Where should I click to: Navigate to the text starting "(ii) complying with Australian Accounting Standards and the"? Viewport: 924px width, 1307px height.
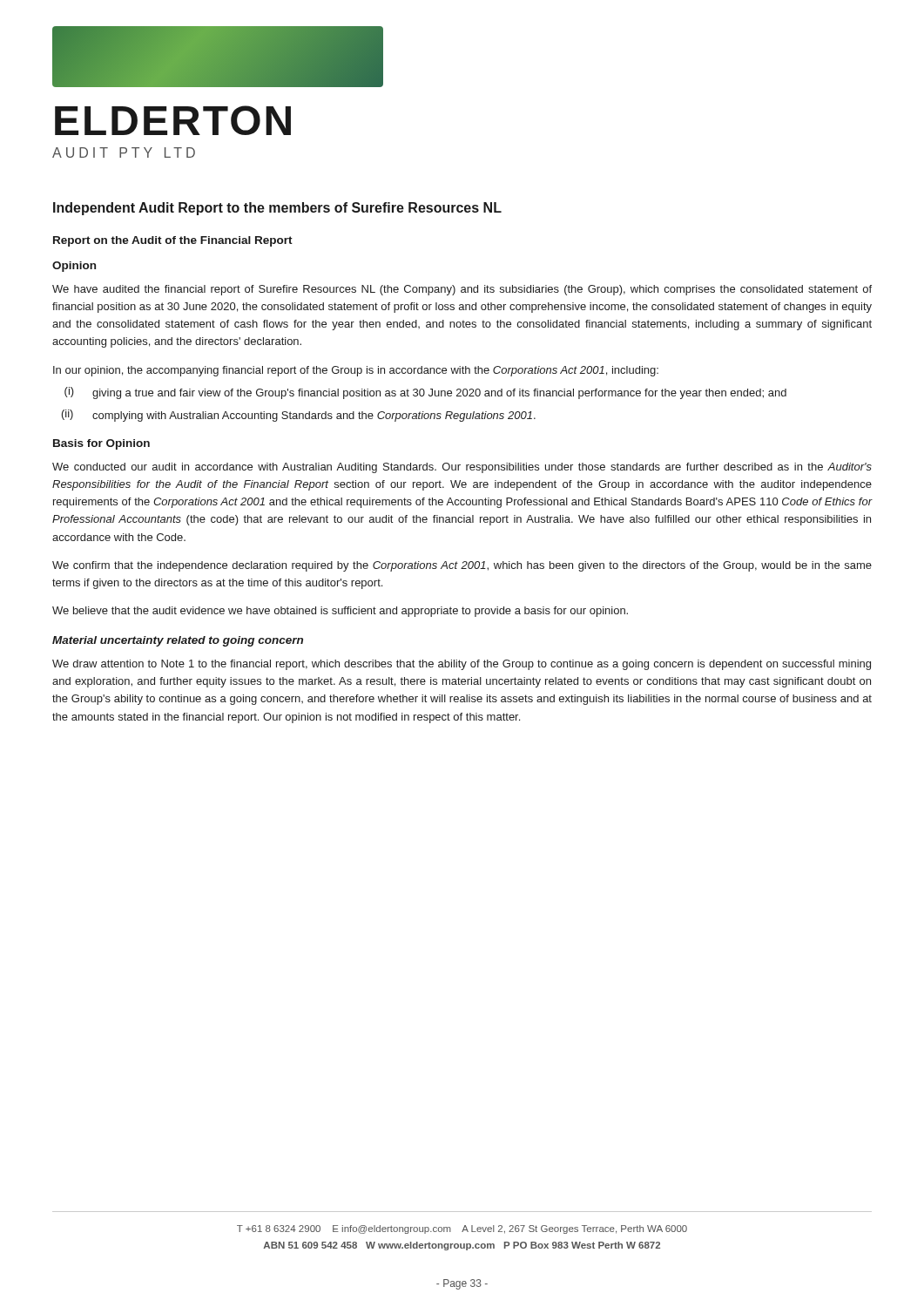pyautogui.click(x=466, y=416)
